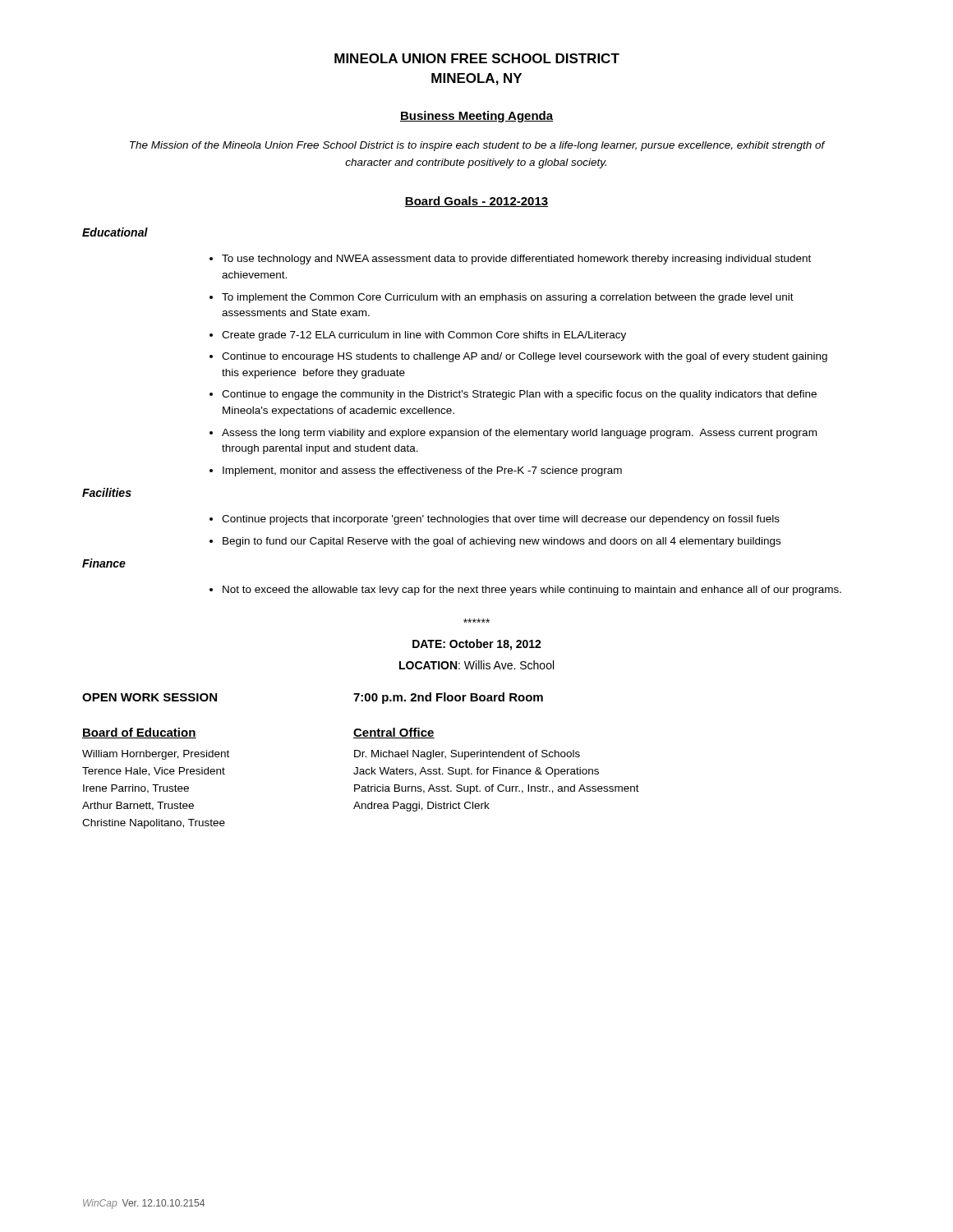The height and width of the screenshot is (1232, 953).
Task: Where is the passage that starts "Continue projects that"?
Action: point(501,519)
